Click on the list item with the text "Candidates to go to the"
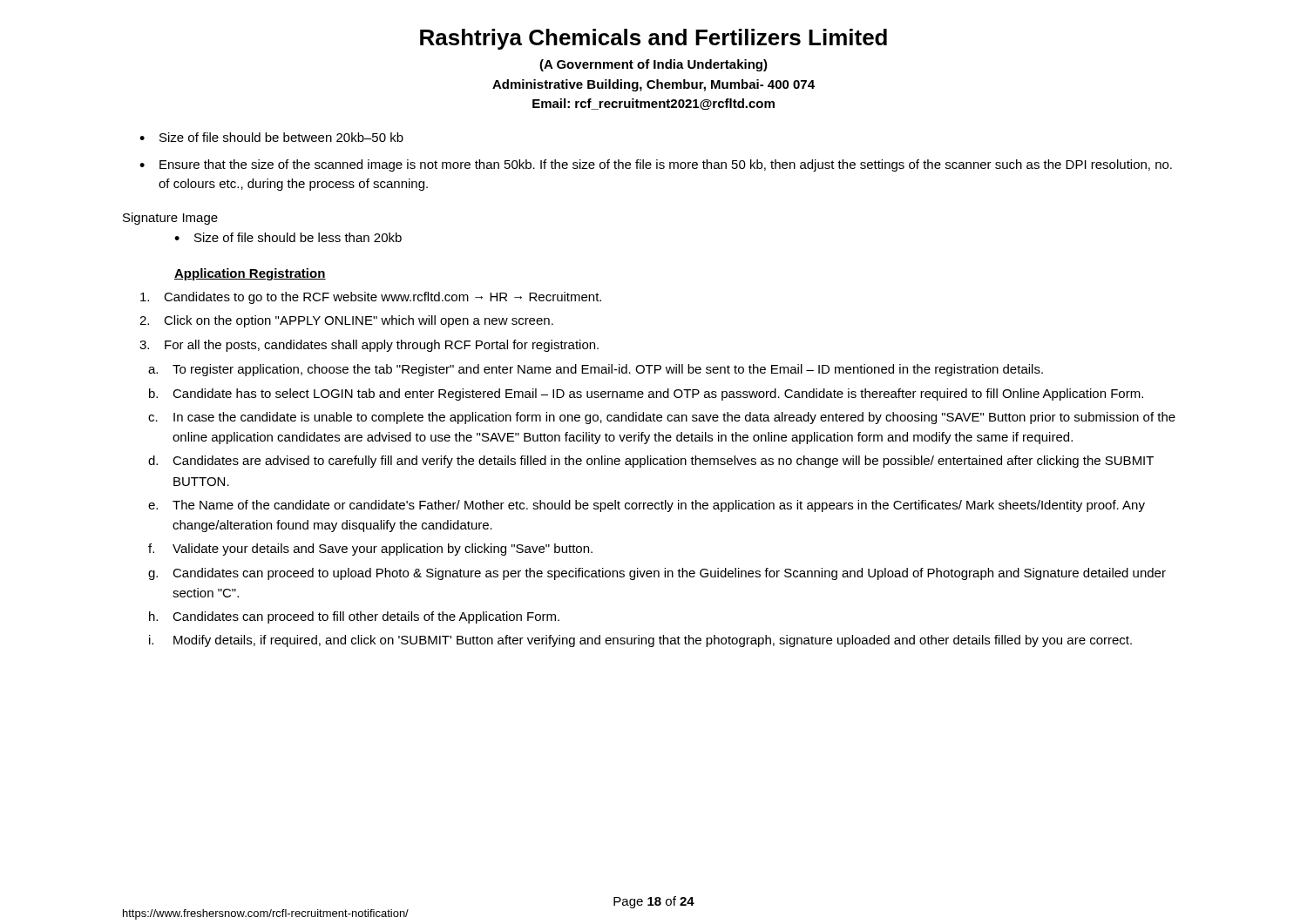 coord(371,298)
